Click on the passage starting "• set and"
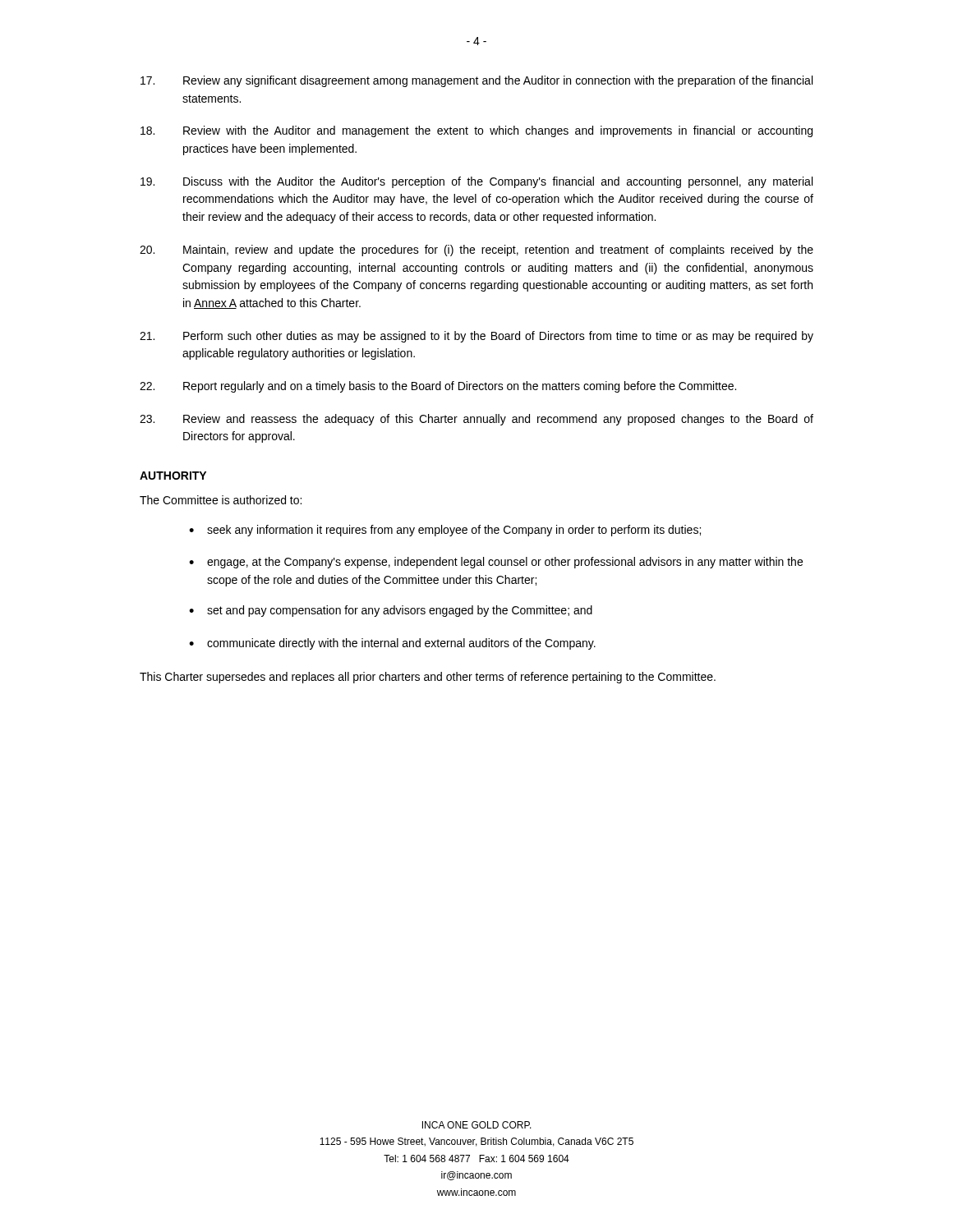 pos(501,612)
